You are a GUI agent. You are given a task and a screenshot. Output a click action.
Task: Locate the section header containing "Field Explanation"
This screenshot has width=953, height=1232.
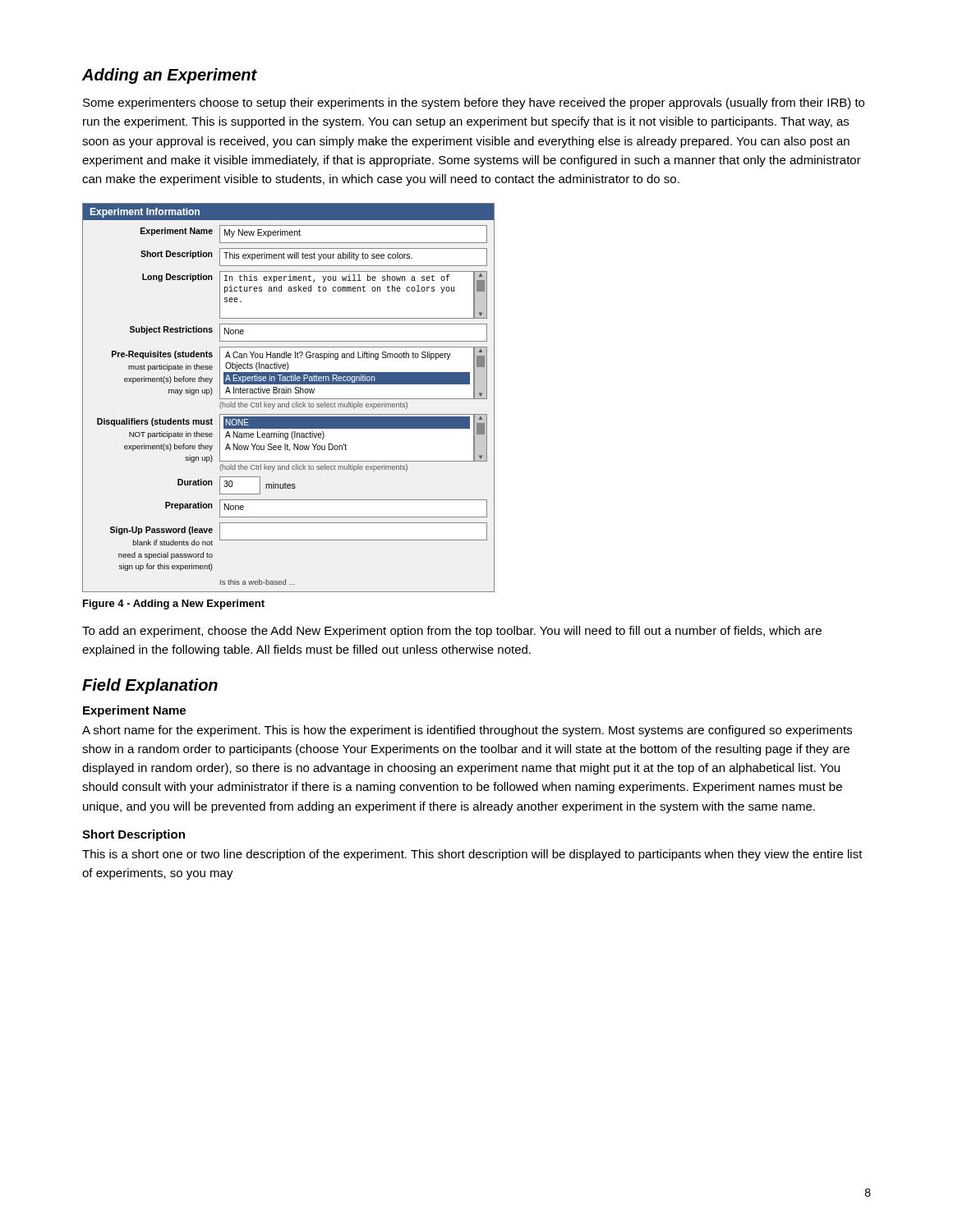(150, 685)
